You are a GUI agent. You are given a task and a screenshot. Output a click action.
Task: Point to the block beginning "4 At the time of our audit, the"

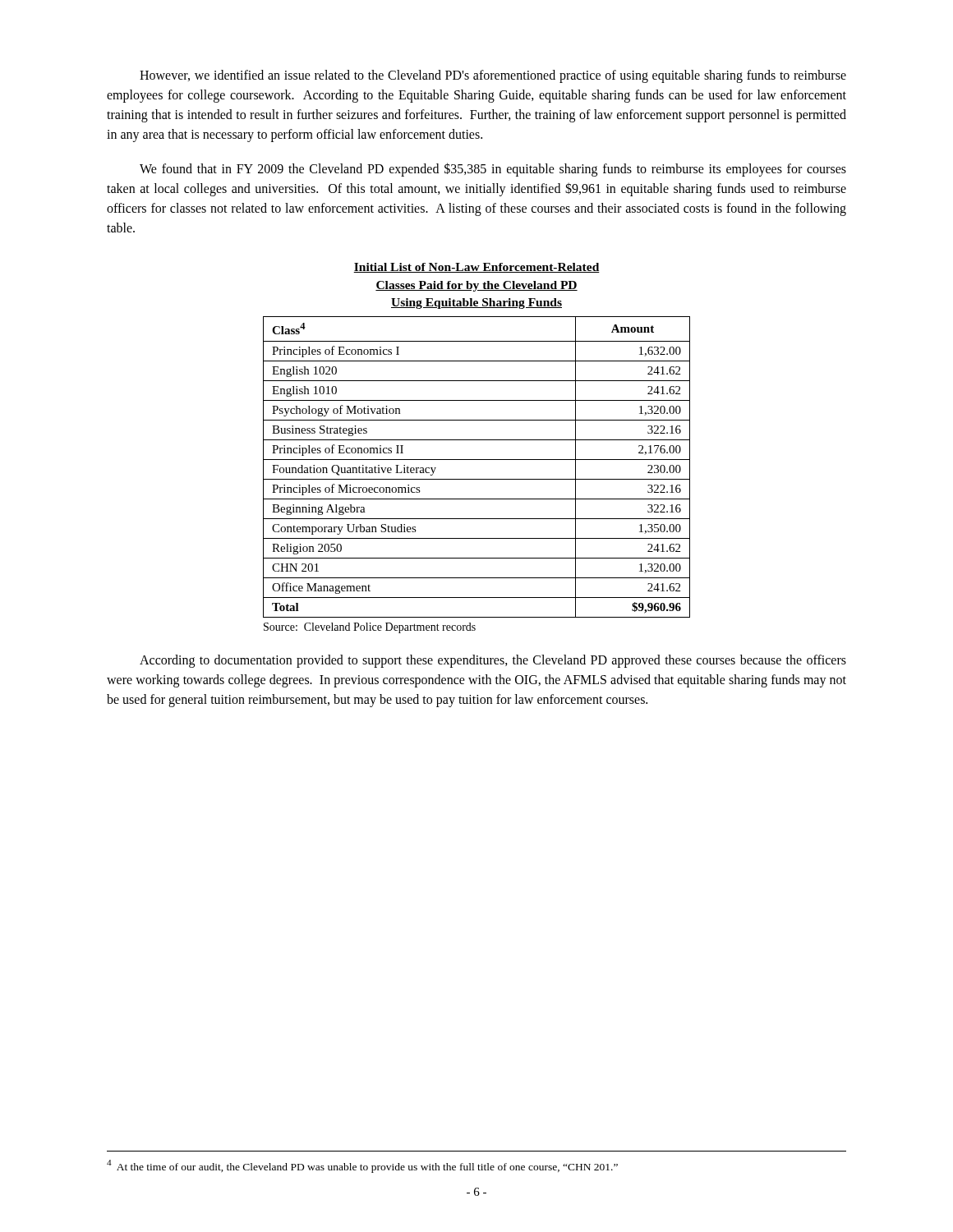[x=362, y=1165]
